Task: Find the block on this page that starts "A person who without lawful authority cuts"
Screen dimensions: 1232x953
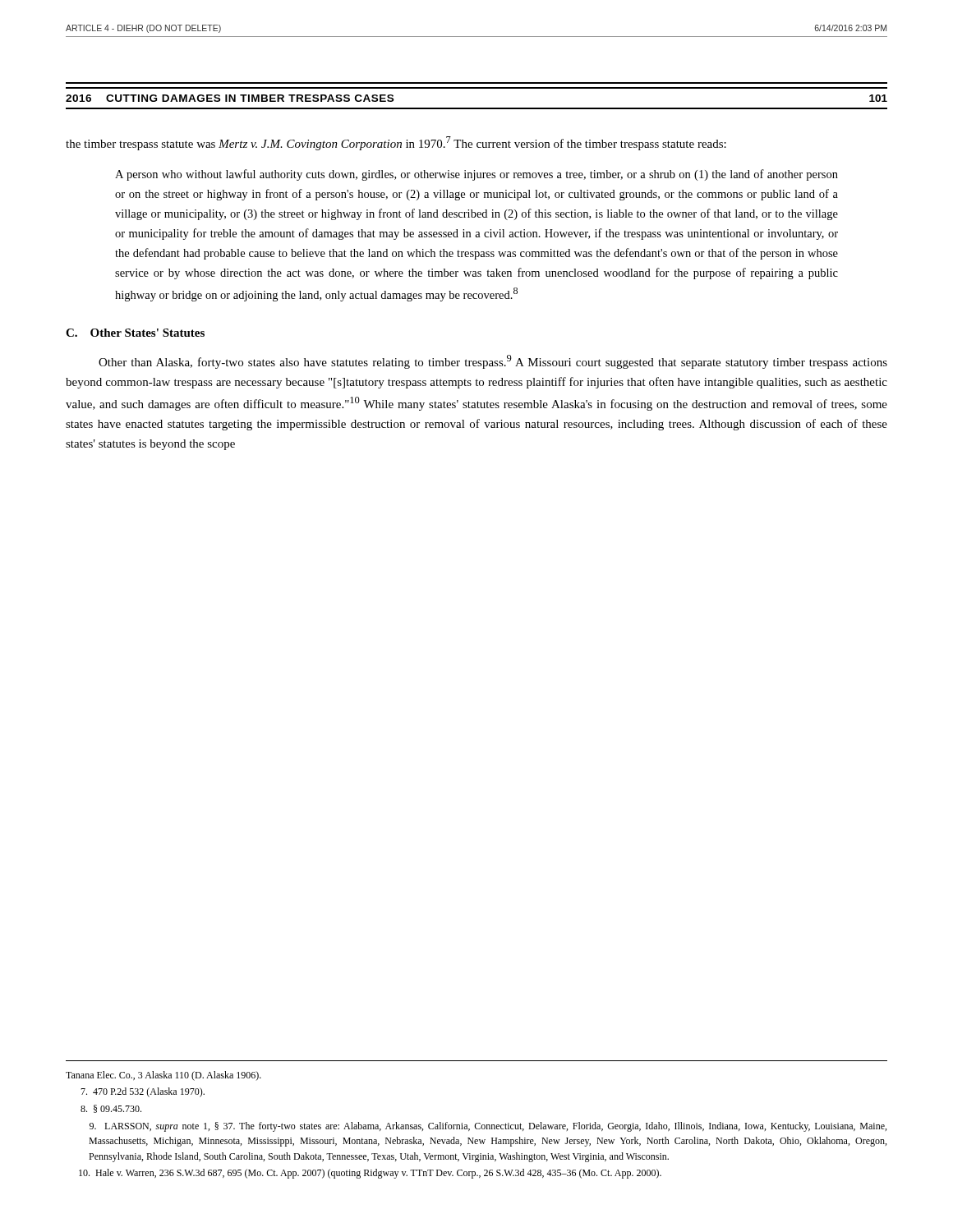Action: pos(476,234)
